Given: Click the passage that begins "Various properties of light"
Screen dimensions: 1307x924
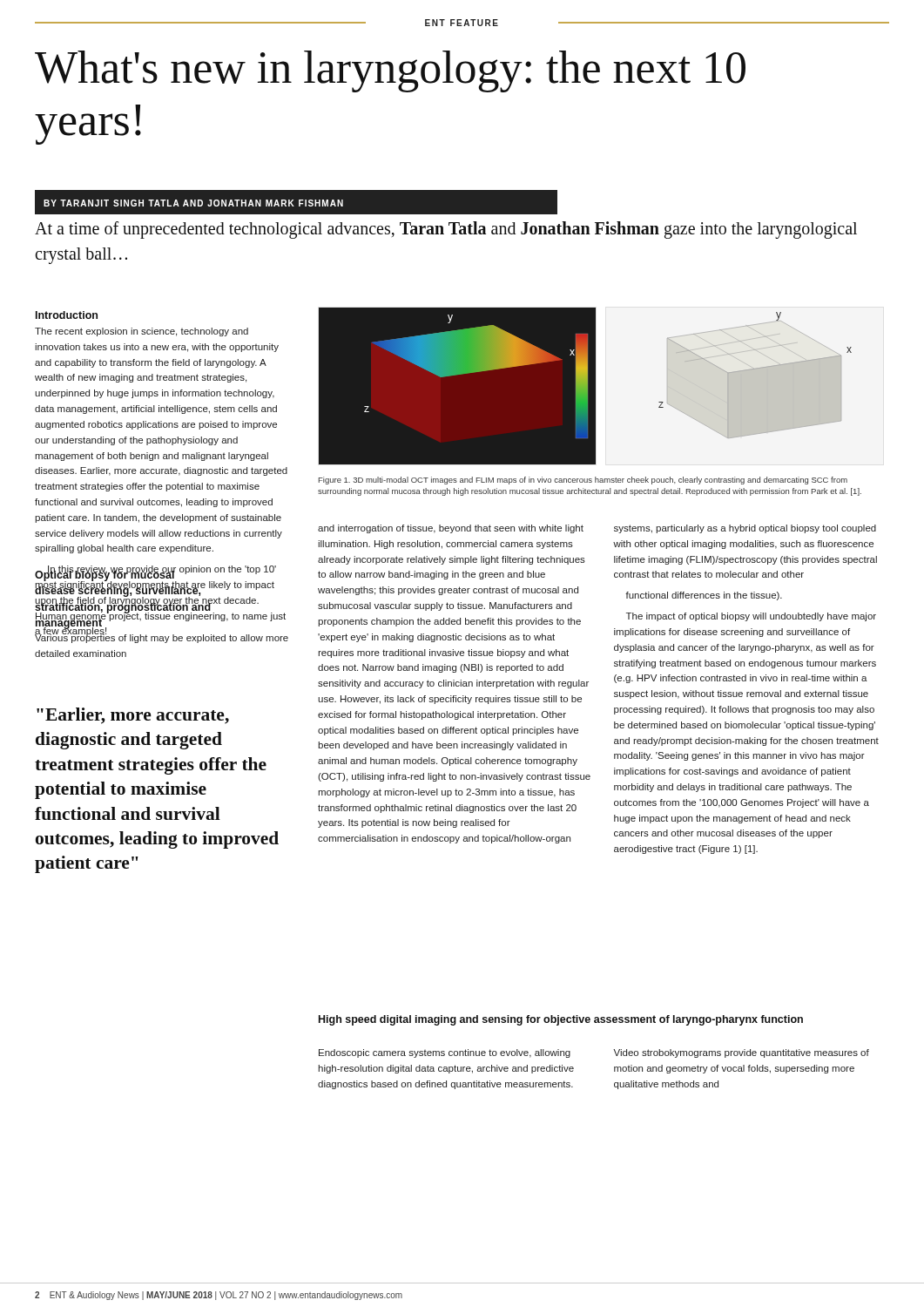Looking at the screenshot, I should click(163, 646).
